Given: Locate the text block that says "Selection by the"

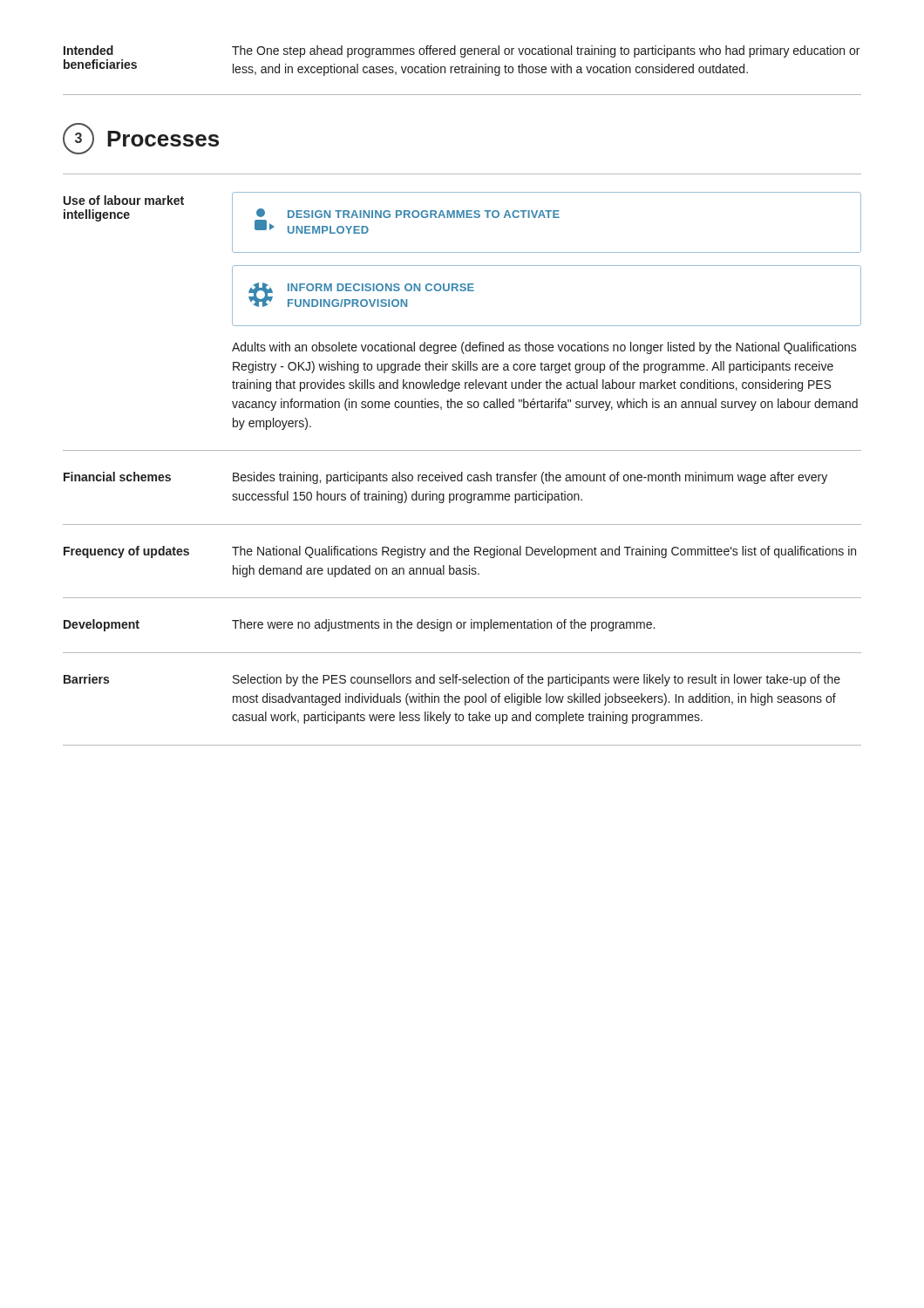Looking at the screenshot, I should 536,698.
